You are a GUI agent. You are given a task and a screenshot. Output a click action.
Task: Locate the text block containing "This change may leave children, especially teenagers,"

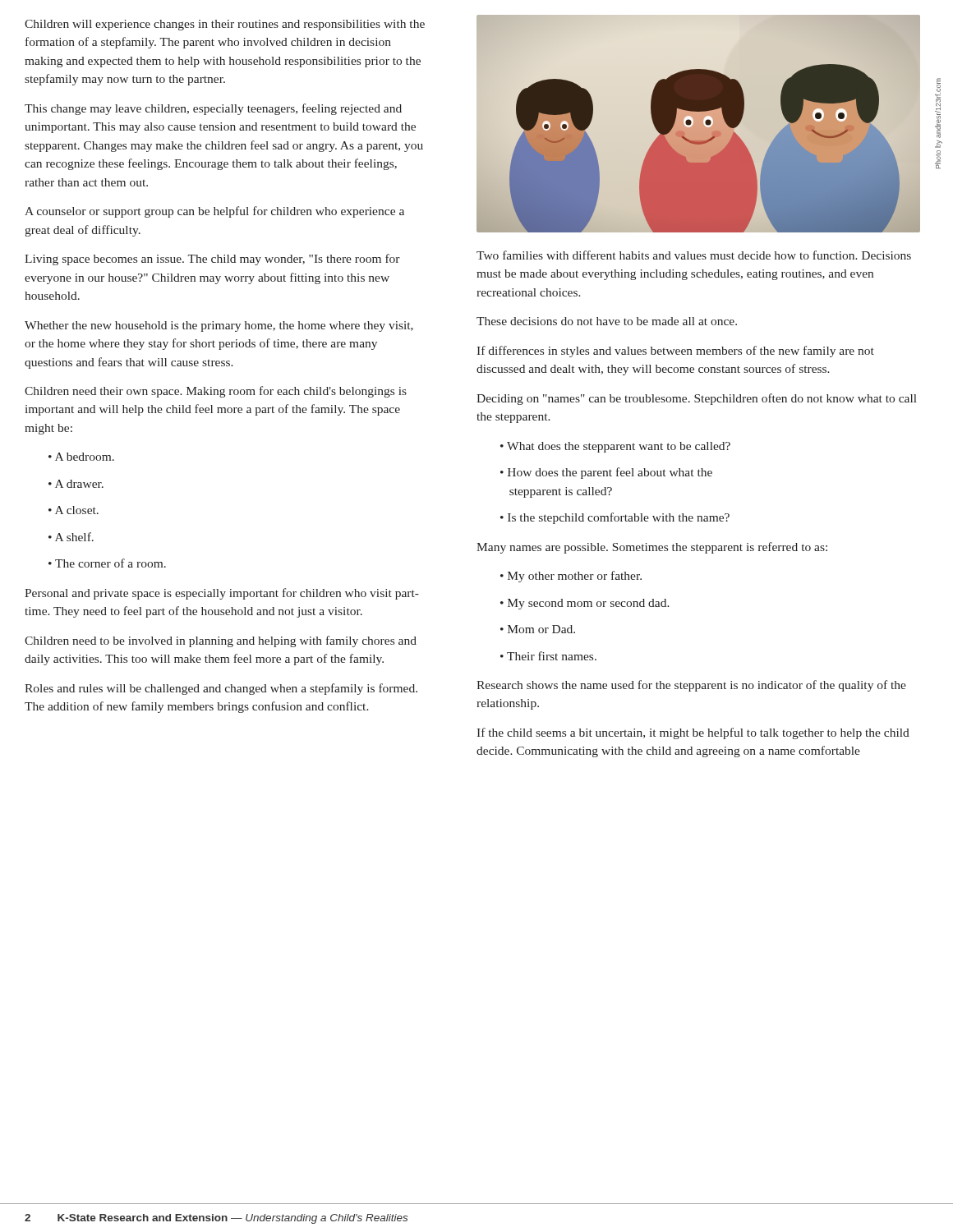pyautogui.click(x=226, y=145)
